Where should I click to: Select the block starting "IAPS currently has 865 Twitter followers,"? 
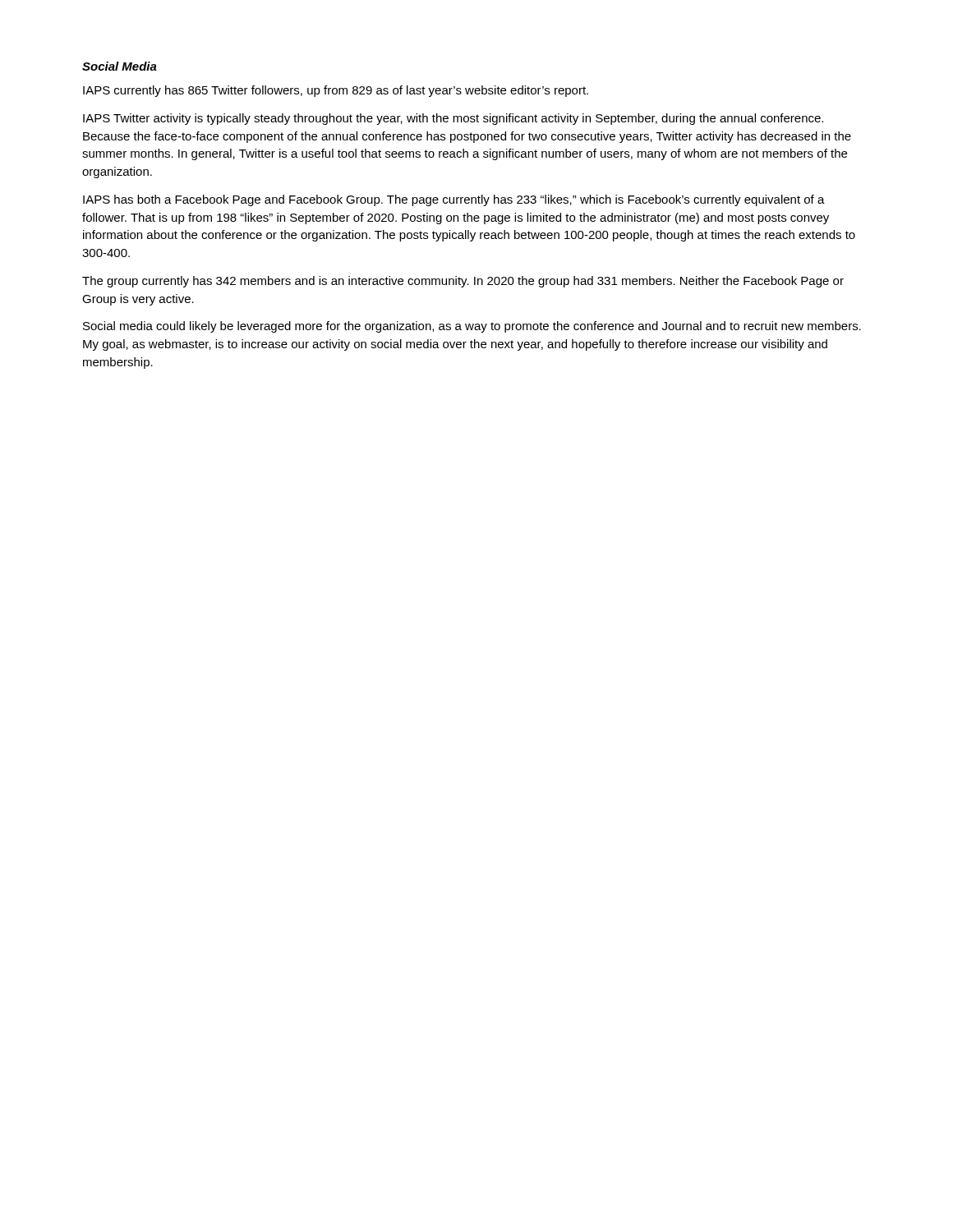(x=336, y=90)
